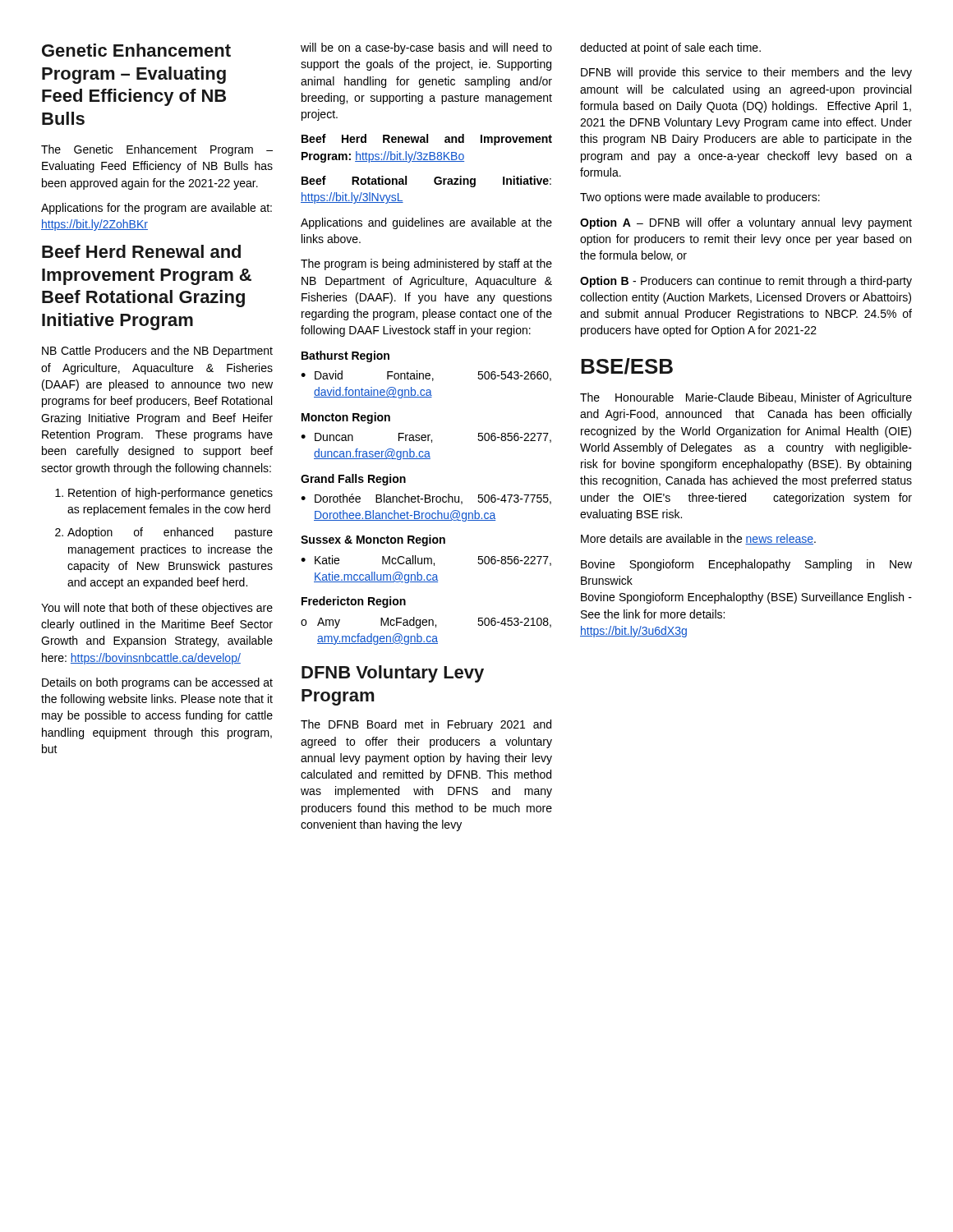Point to the passage starting "Two options were made"
This screenshot has height=1232, width=953.
click(x=746, y=198)
